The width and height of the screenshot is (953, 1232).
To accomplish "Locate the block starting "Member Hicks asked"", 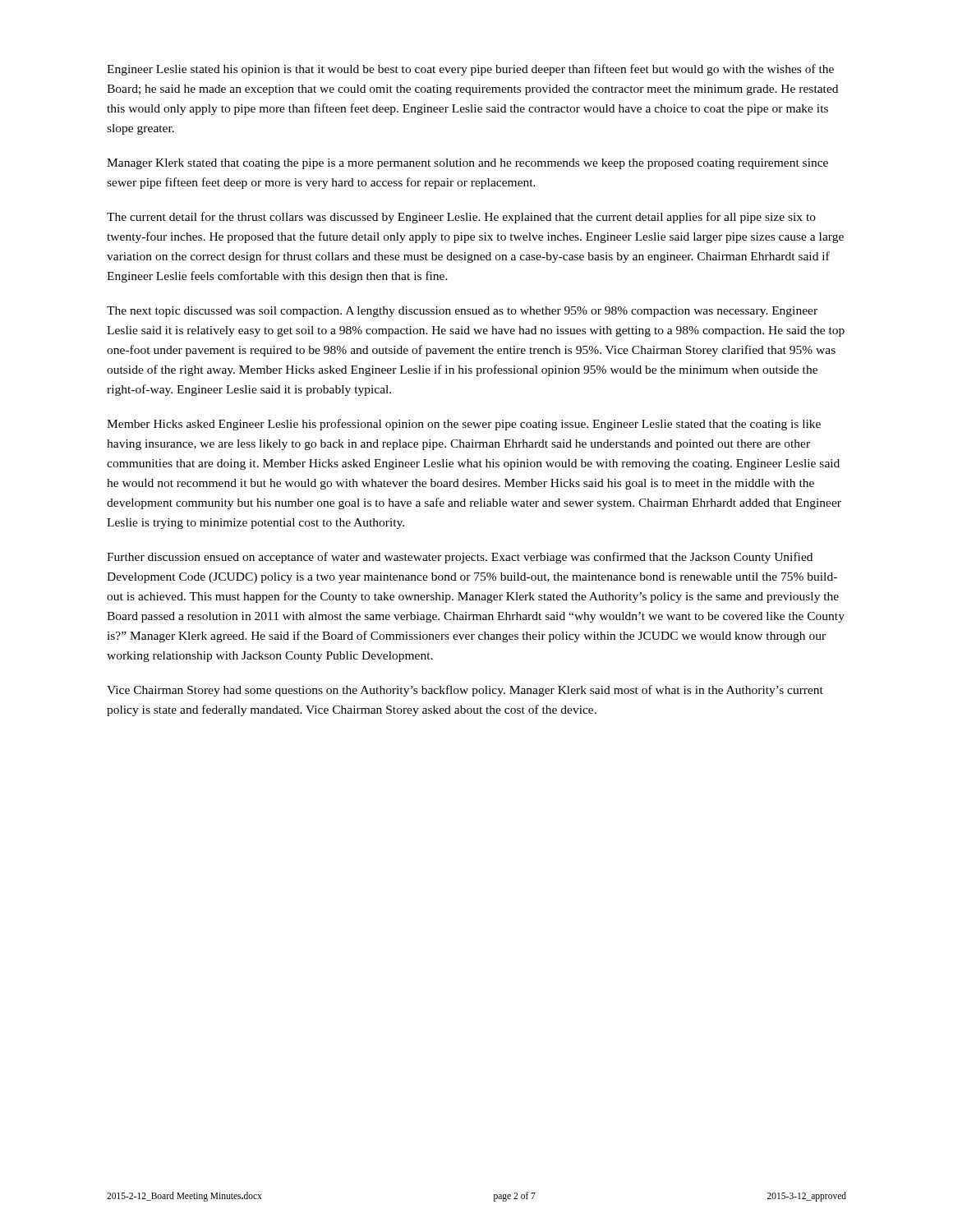I will point(474,473).
